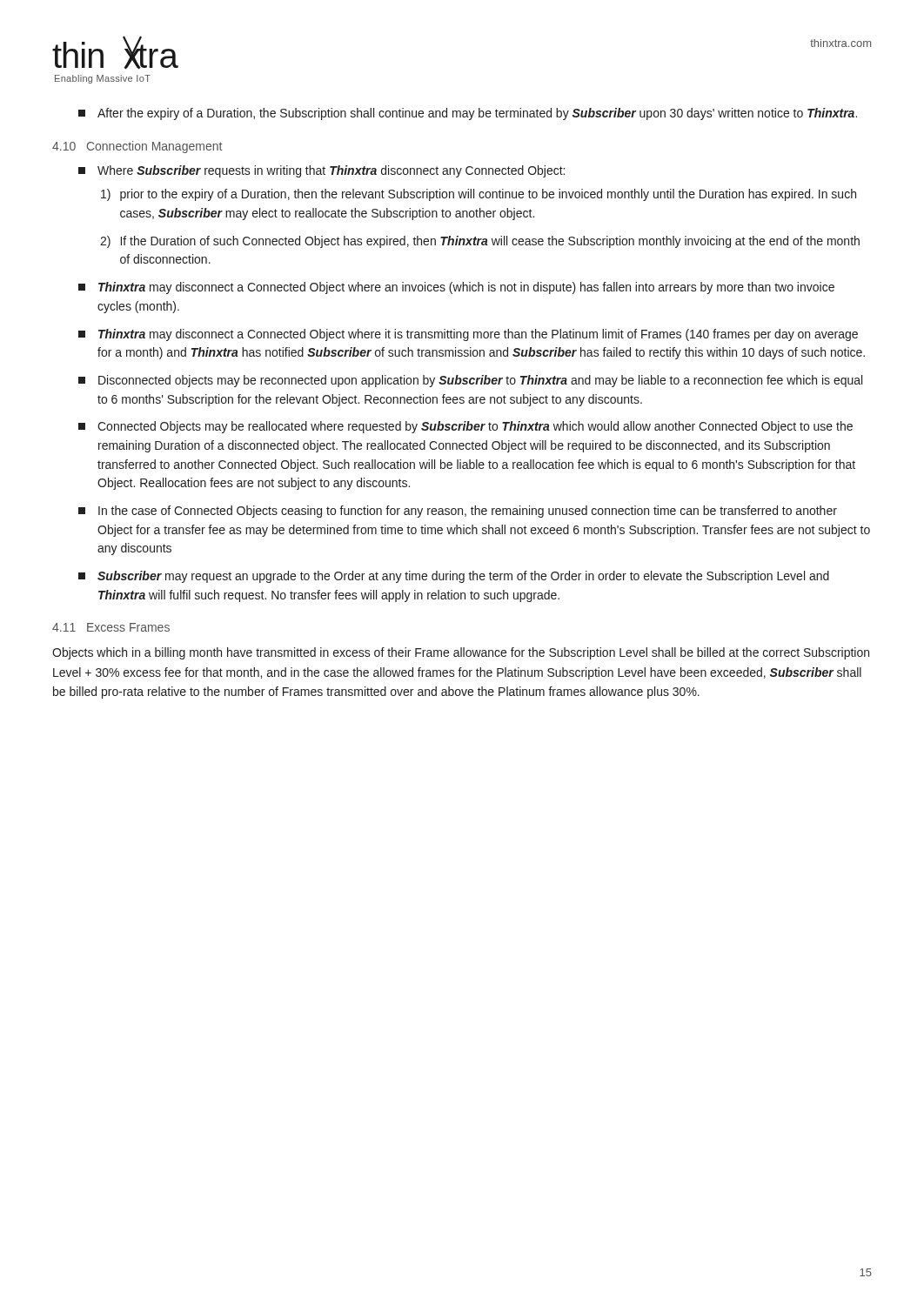Click on the text block starting "After the expiry of a Duration, the Subscription"

tap(475, 114)
